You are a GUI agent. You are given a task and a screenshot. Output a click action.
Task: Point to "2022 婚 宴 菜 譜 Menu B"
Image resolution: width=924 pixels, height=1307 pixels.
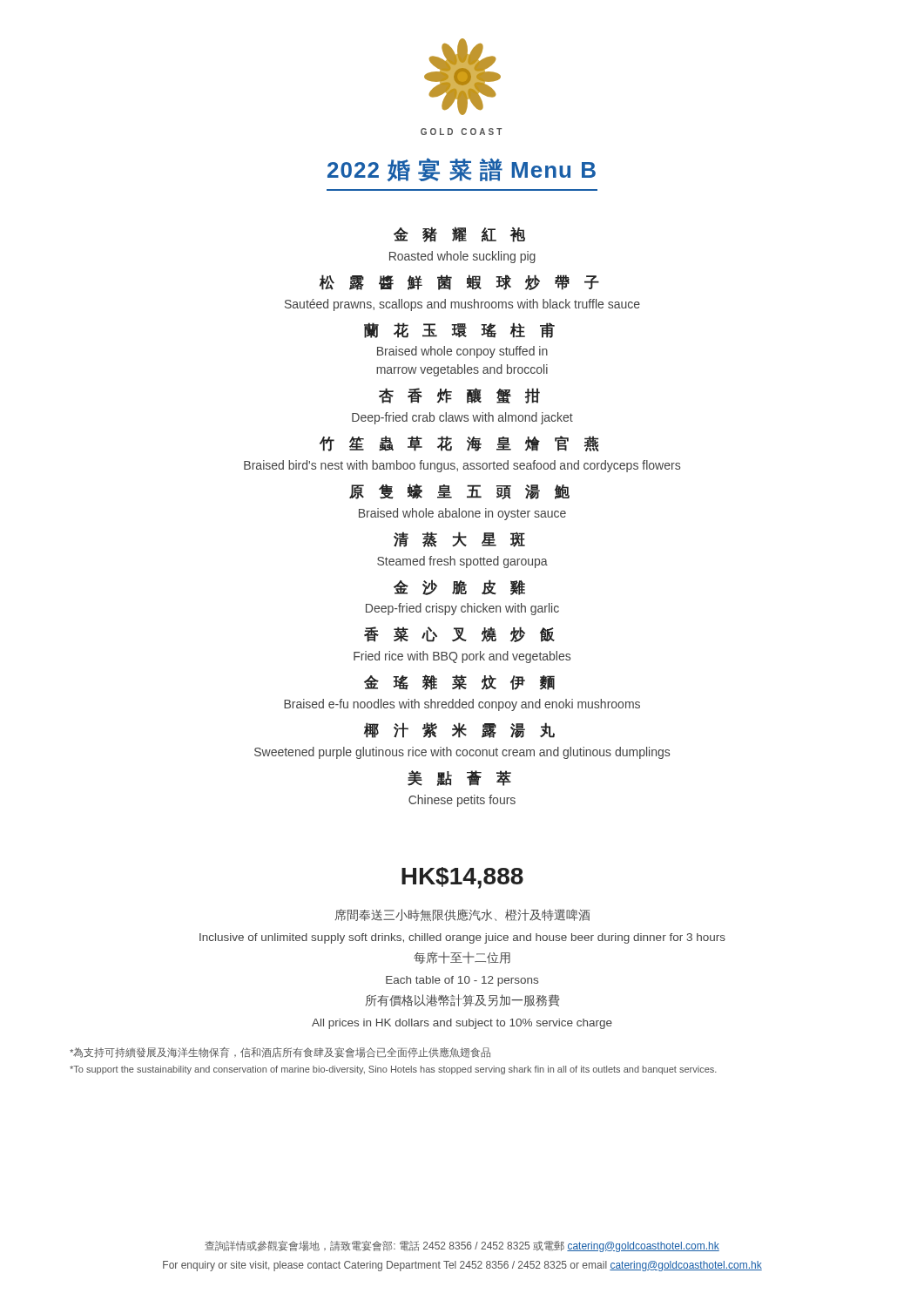(462, 173)
